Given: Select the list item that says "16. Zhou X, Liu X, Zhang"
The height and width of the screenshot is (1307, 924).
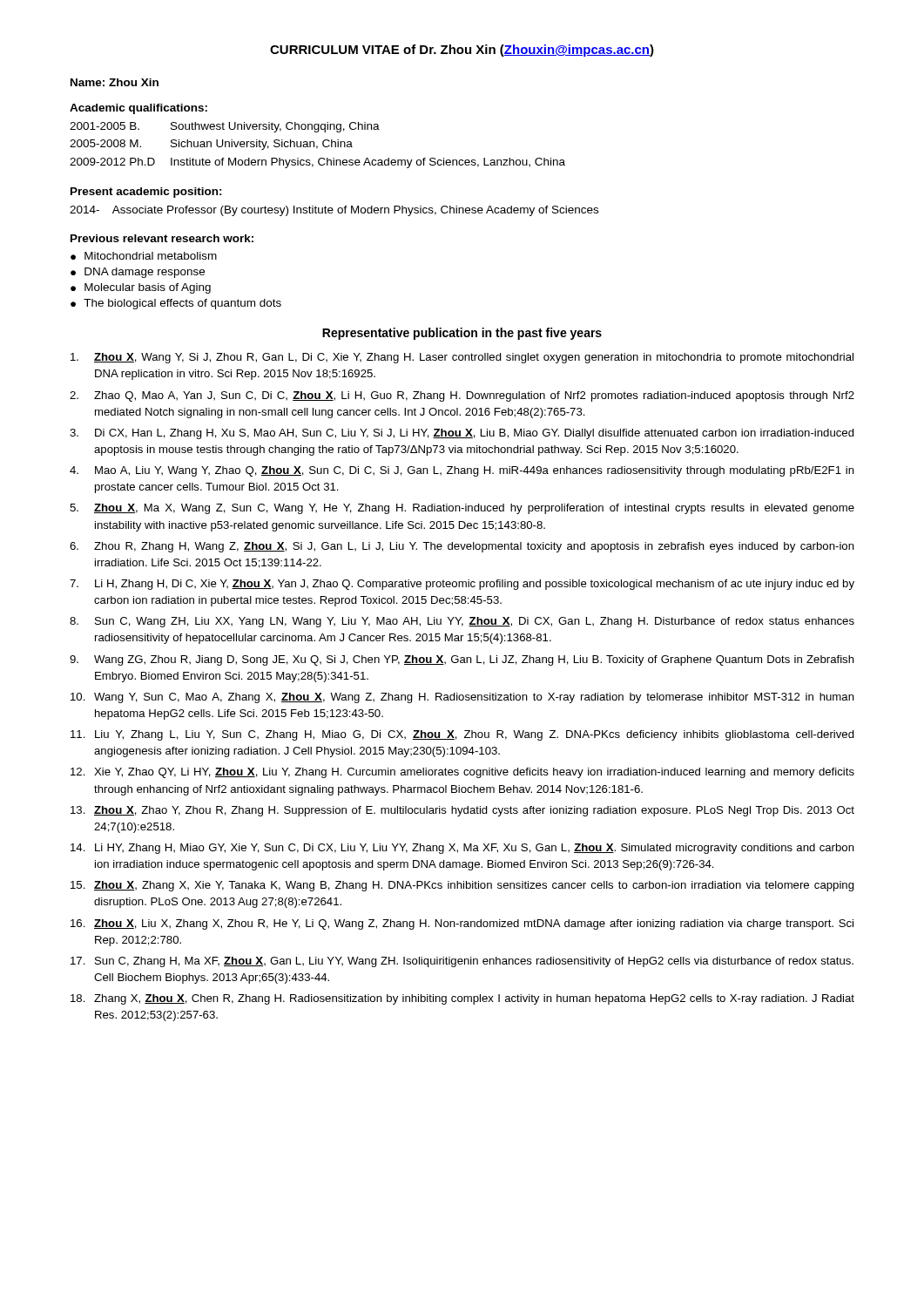Looking at the screenshot, I should pos(462,931).
